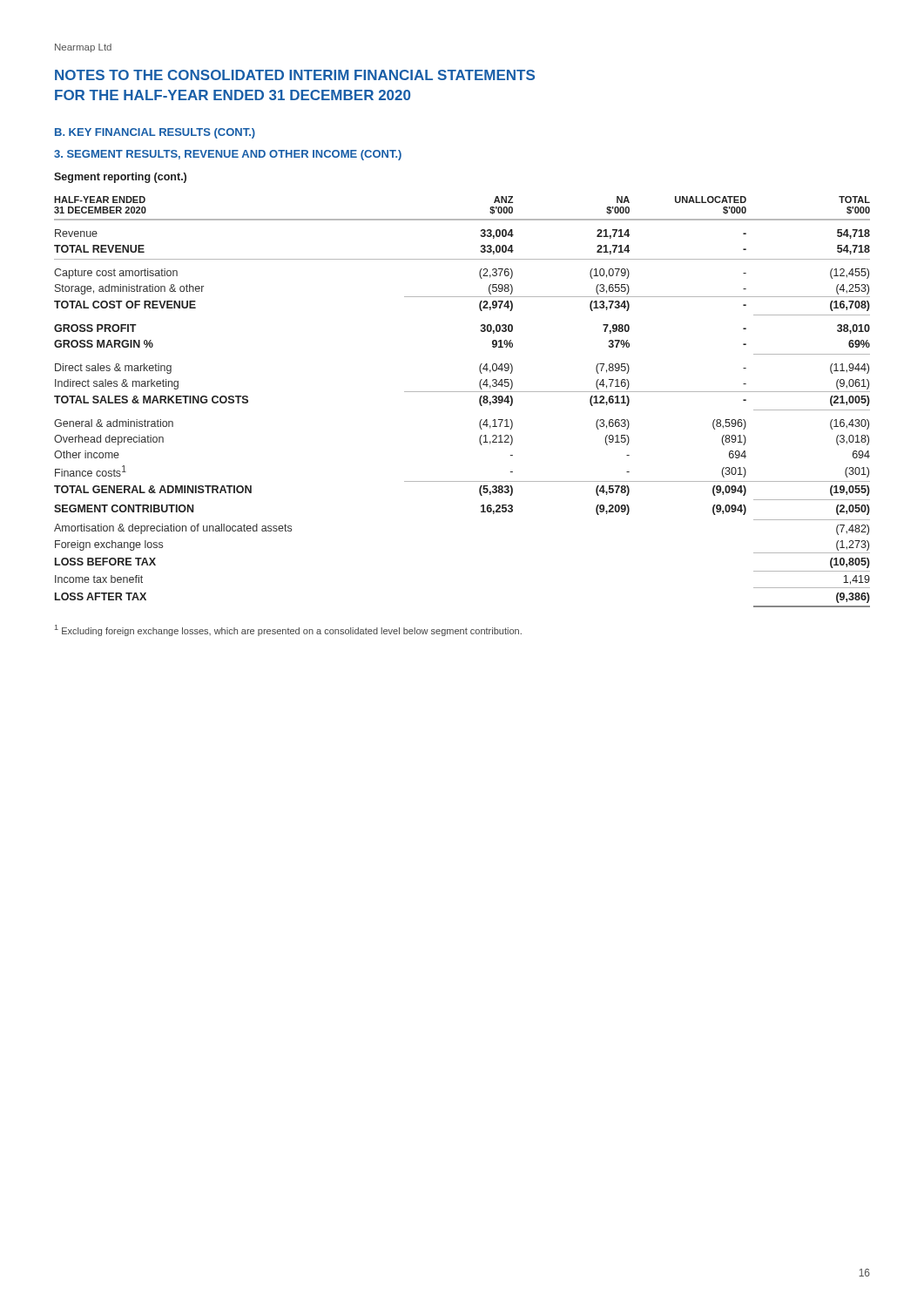Click on the table containing "ANZ $'000"
The height and width of the screenshot is (1307, 924).
coord(462,399)
